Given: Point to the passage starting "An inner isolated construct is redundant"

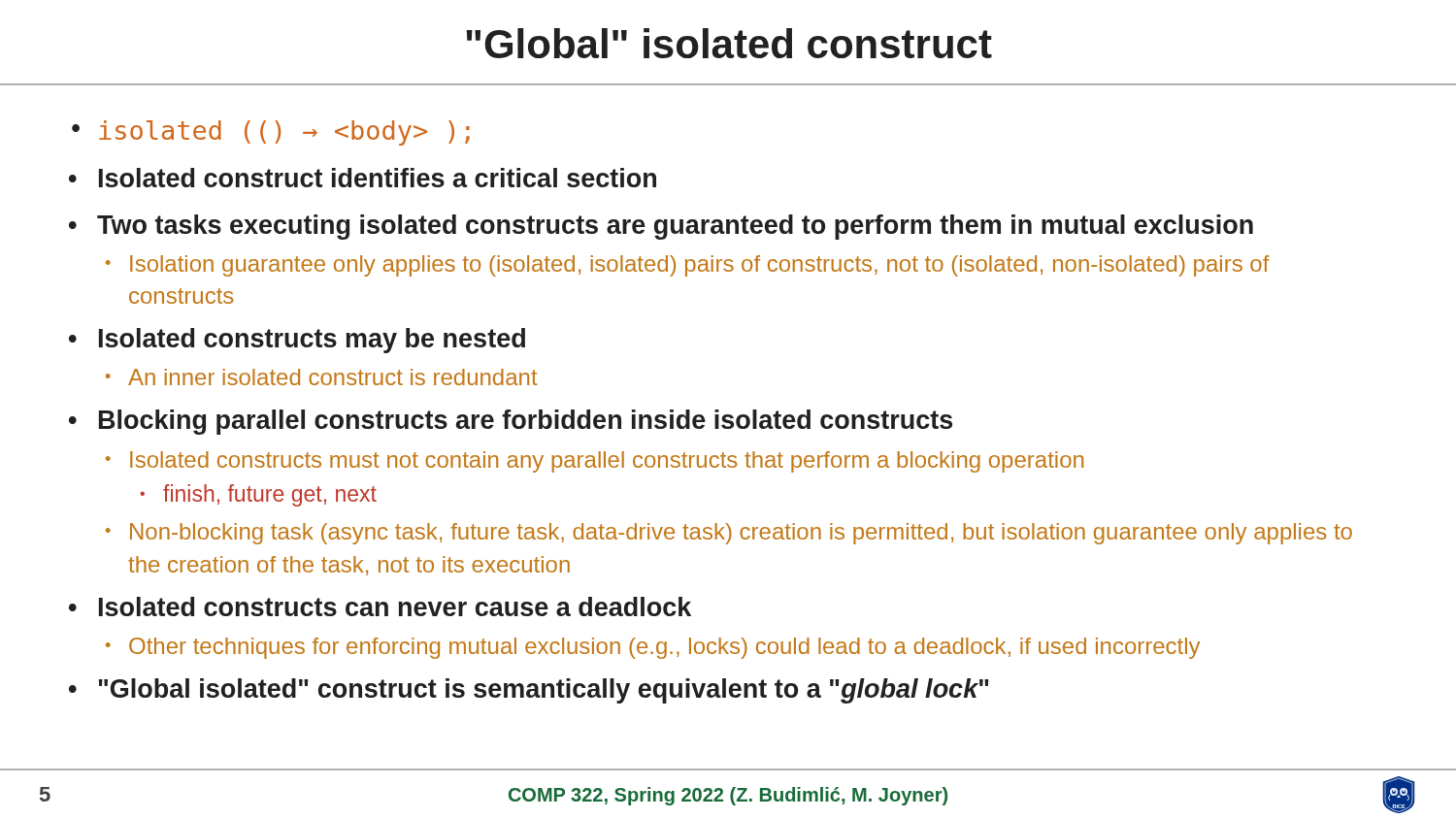Looking at the screenshot, I should 333,377.
